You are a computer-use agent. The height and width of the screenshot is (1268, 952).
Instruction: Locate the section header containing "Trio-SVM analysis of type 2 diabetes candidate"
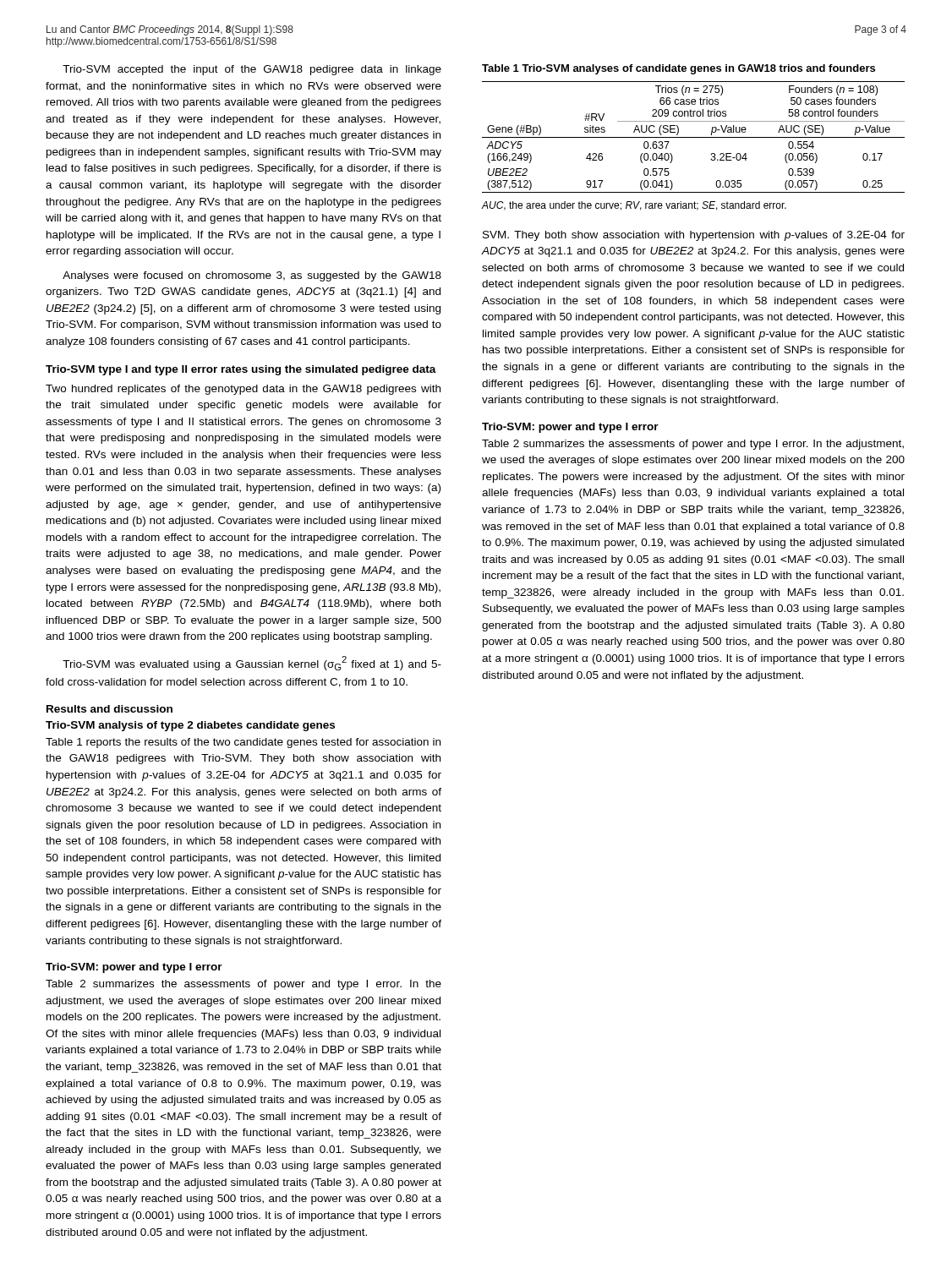click(x=191, y=725)
